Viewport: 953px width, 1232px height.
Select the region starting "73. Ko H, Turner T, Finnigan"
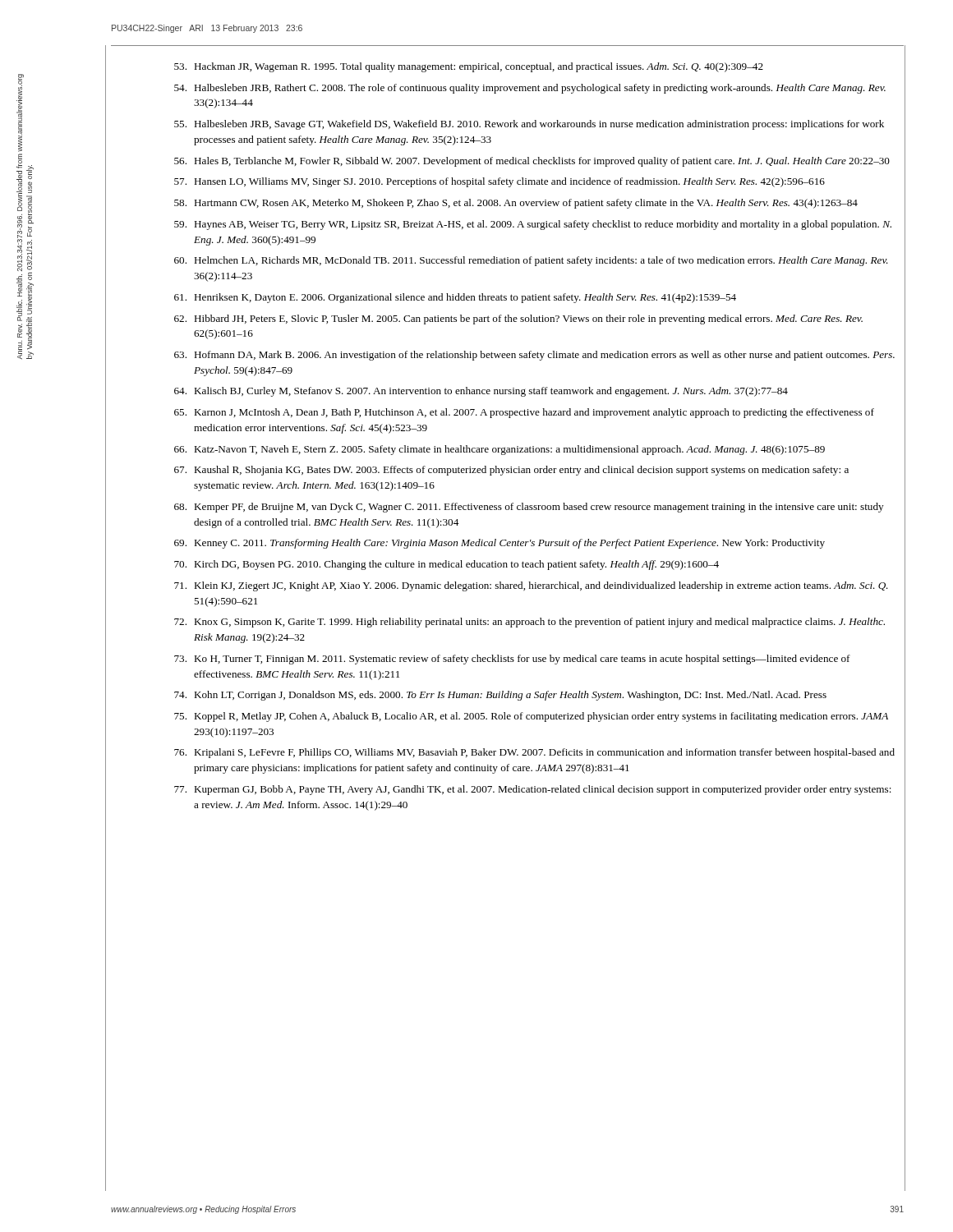pyautogui.click(x=531, y=667)
